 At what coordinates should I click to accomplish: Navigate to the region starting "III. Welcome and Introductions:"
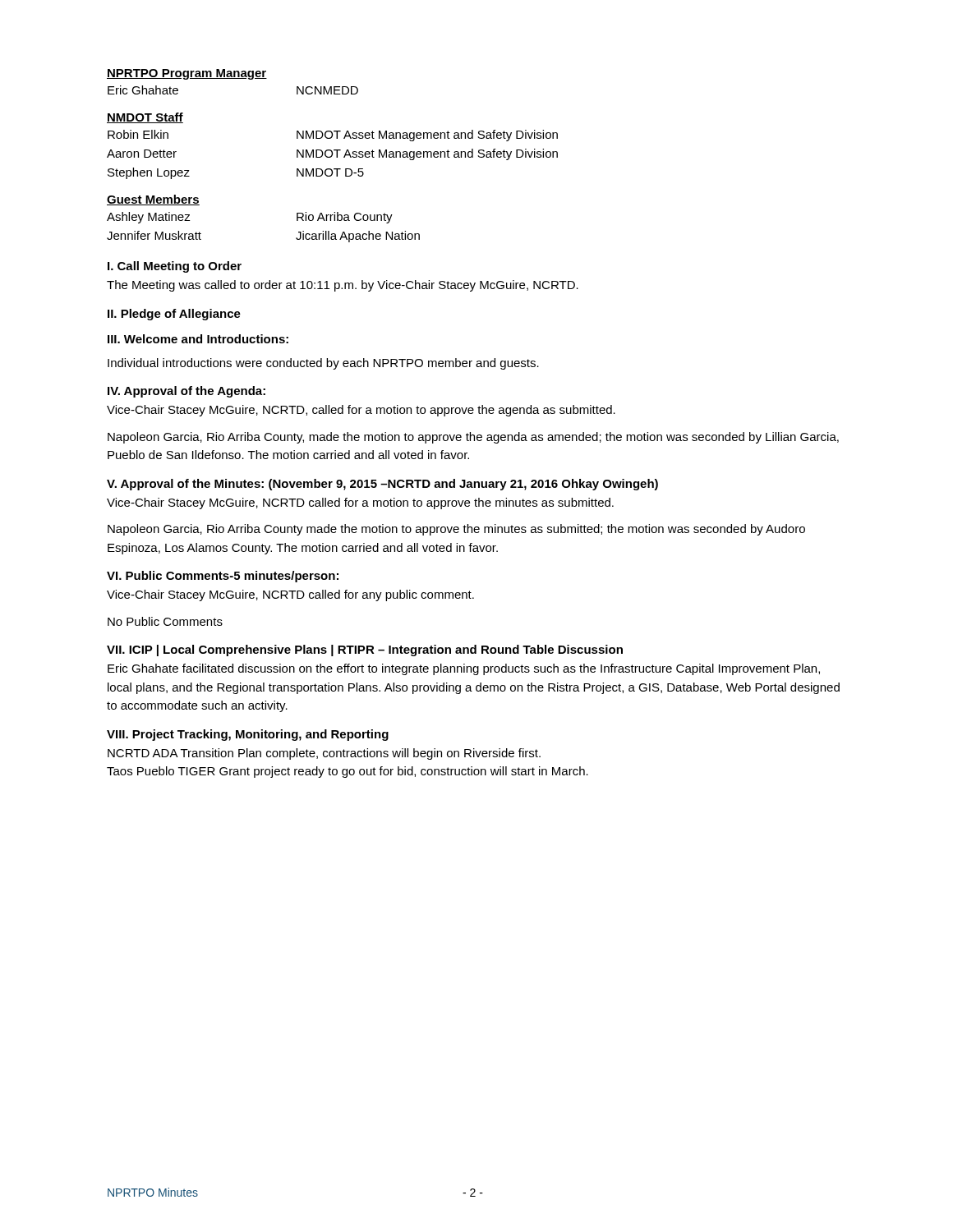click(198, 338)
